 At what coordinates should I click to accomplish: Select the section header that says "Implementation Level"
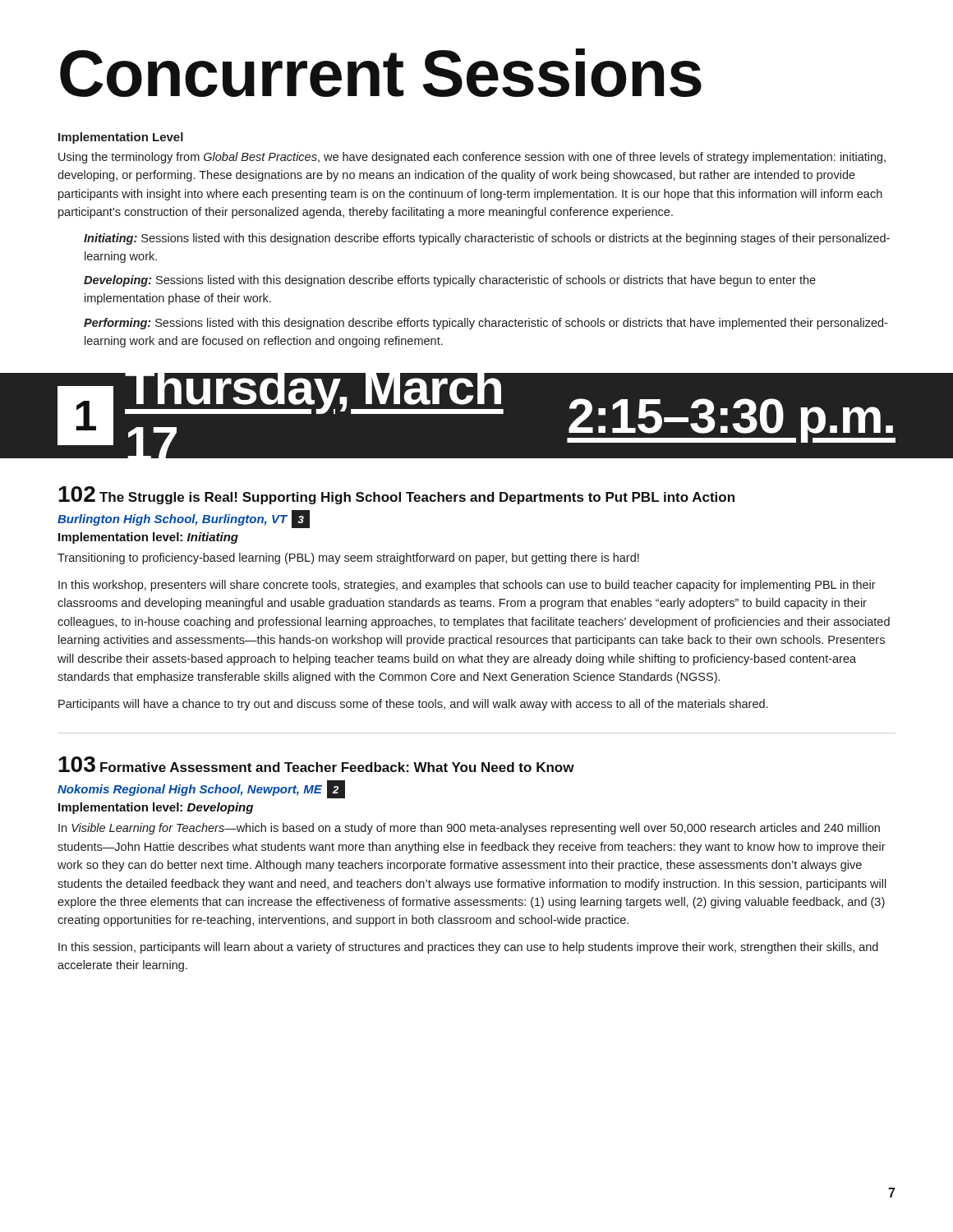[x=121, y=137]
